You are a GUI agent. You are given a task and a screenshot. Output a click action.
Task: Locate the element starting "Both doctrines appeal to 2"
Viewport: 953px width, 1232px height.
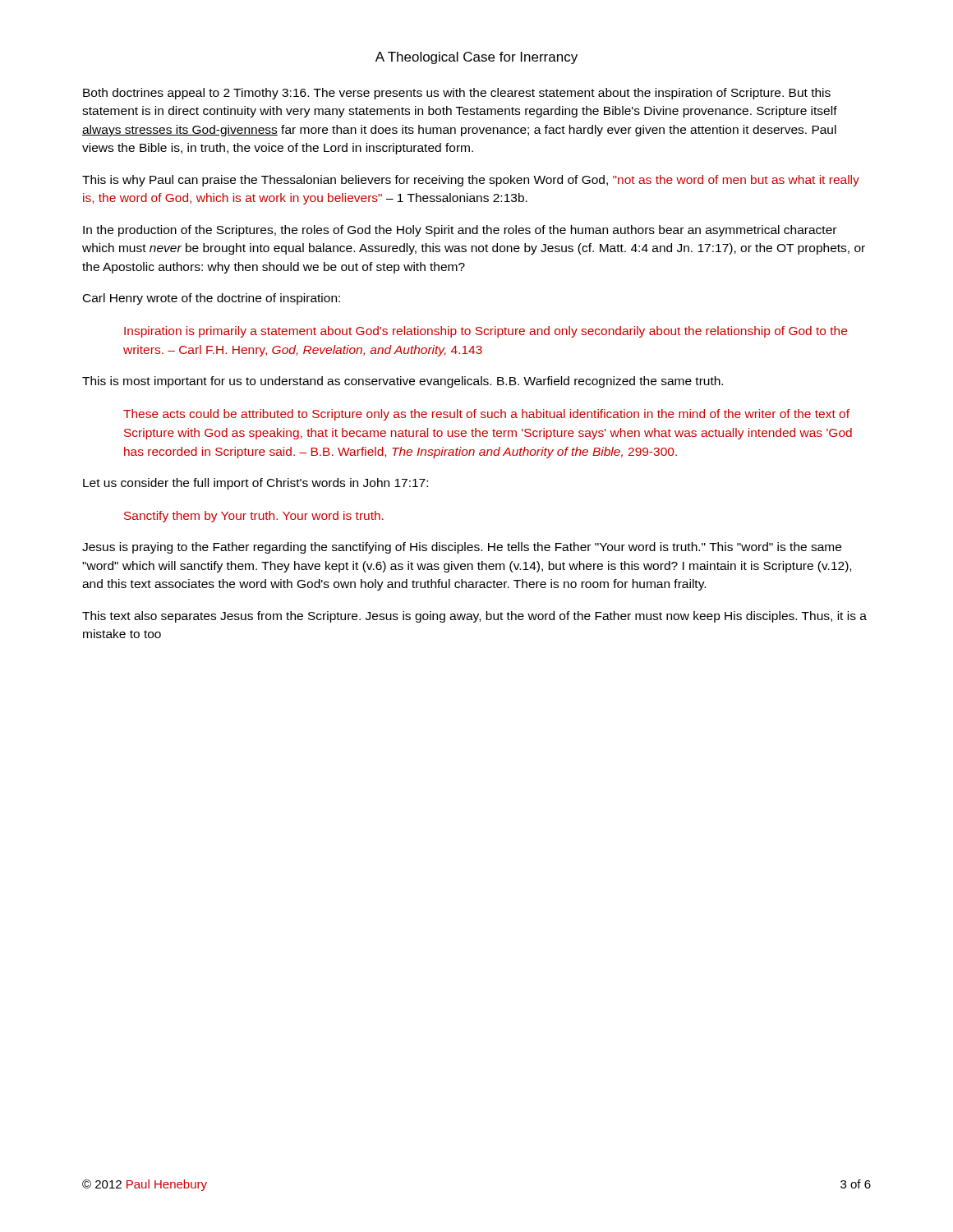click(x=459, y=120)
